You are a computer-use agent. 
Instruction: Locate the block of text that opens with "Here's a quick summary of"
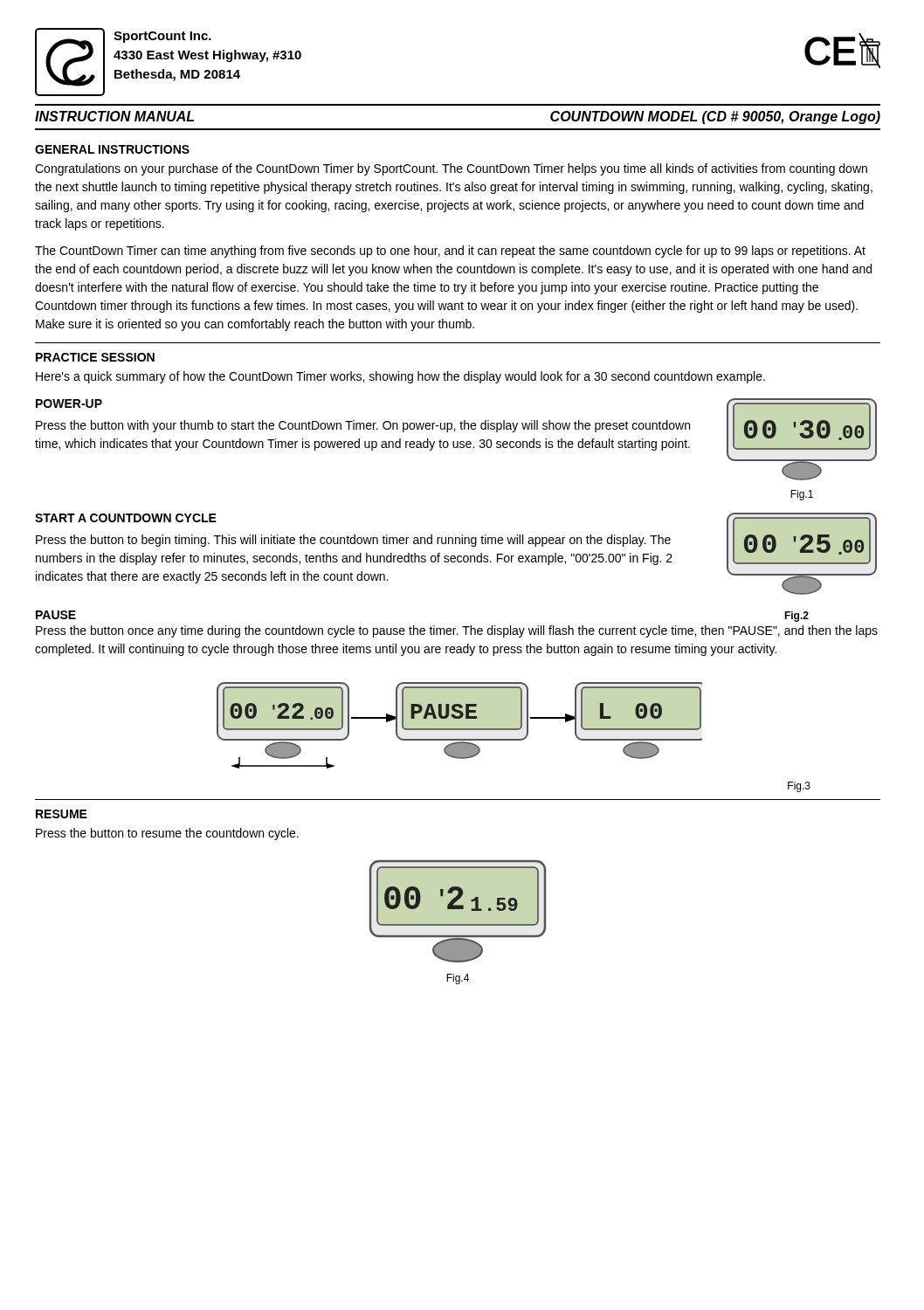[x=400, y=376]
